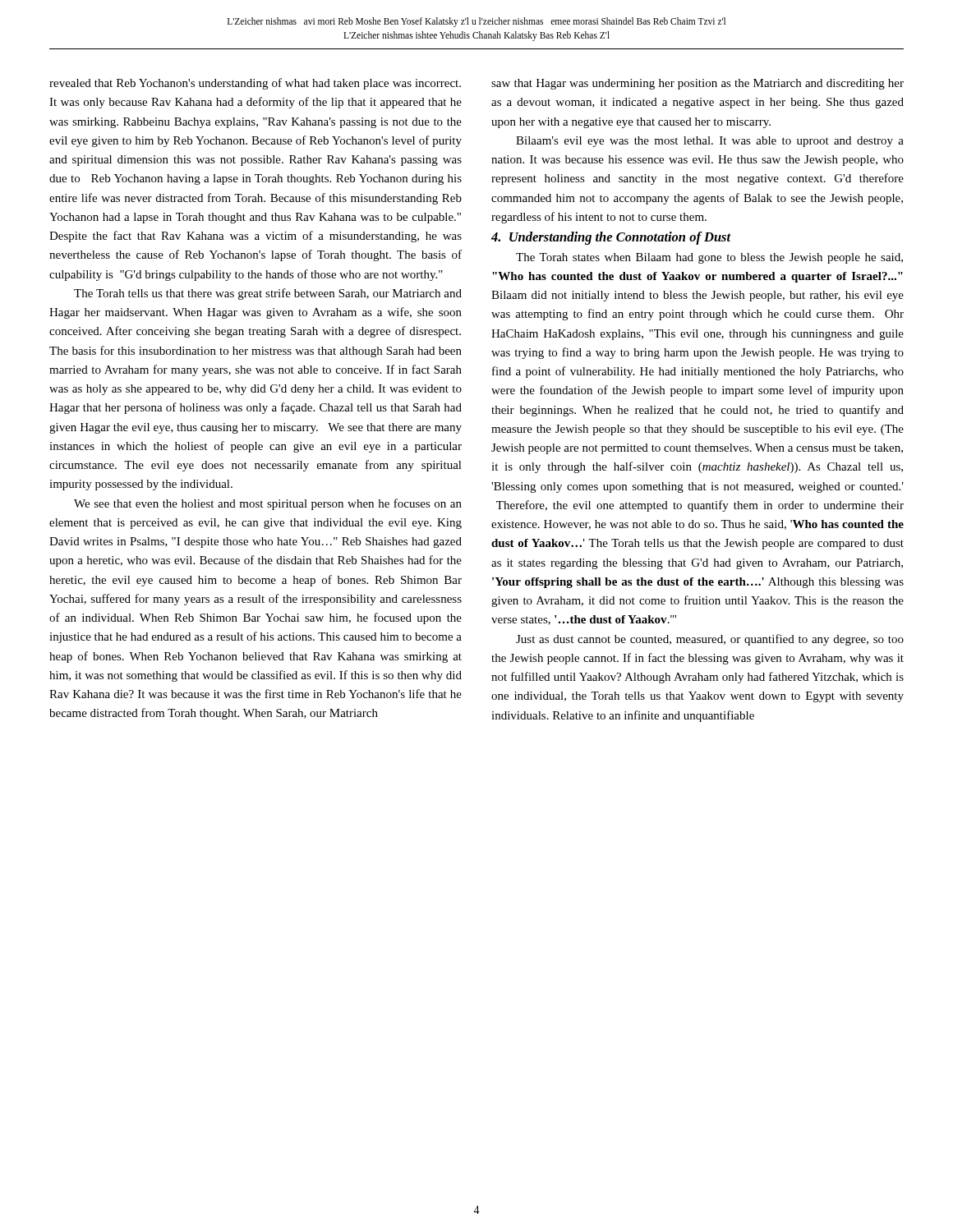Click the passage that begins "The Torah tells us that there"

(255, 389)
